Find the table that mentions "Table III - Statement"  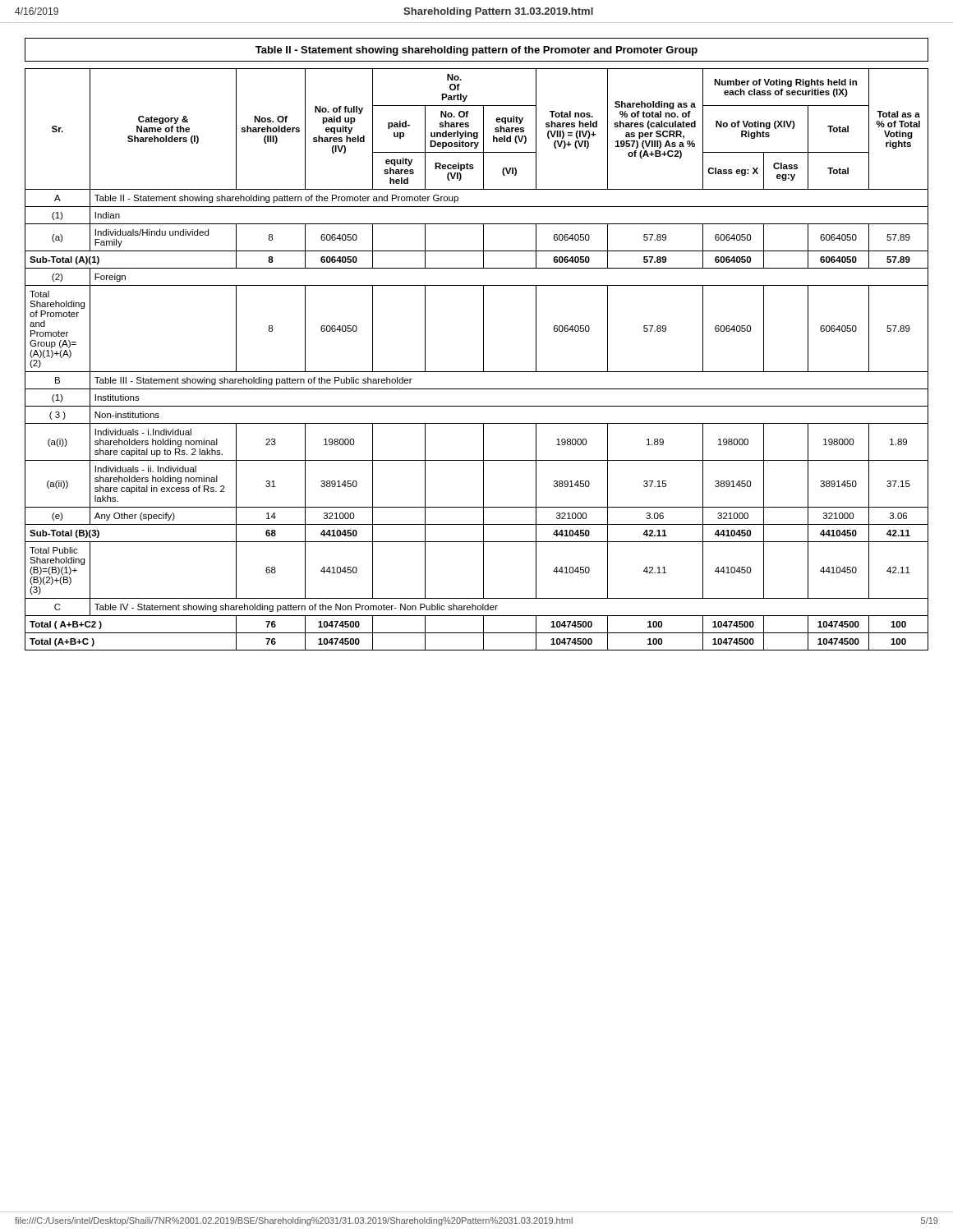coord(476,359)
